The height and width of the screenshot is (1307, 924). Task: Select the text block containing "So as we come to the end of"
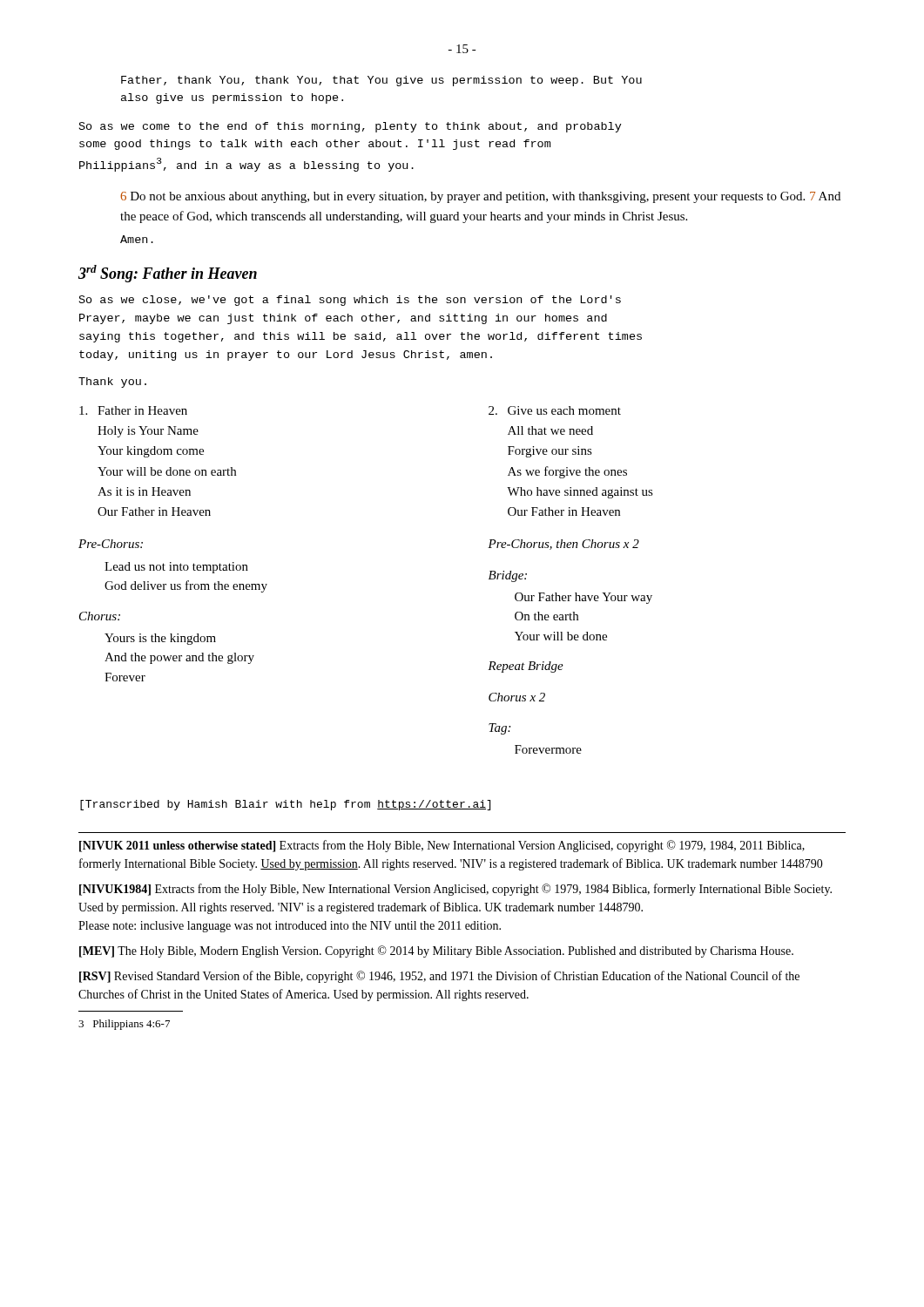coord(350,146)
